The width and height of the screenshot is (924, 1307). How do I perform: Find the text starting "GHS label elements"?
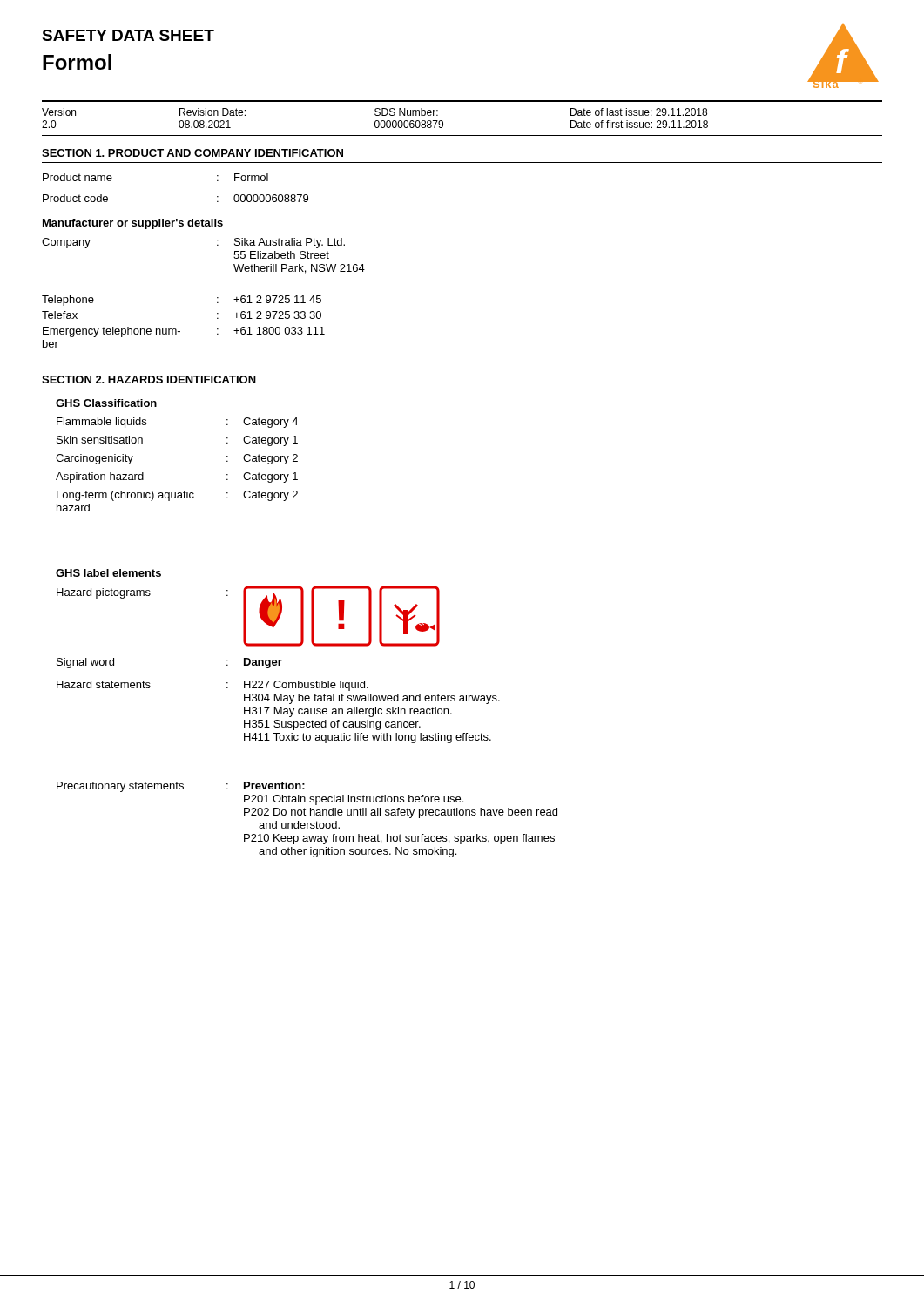tap(109, 573)
